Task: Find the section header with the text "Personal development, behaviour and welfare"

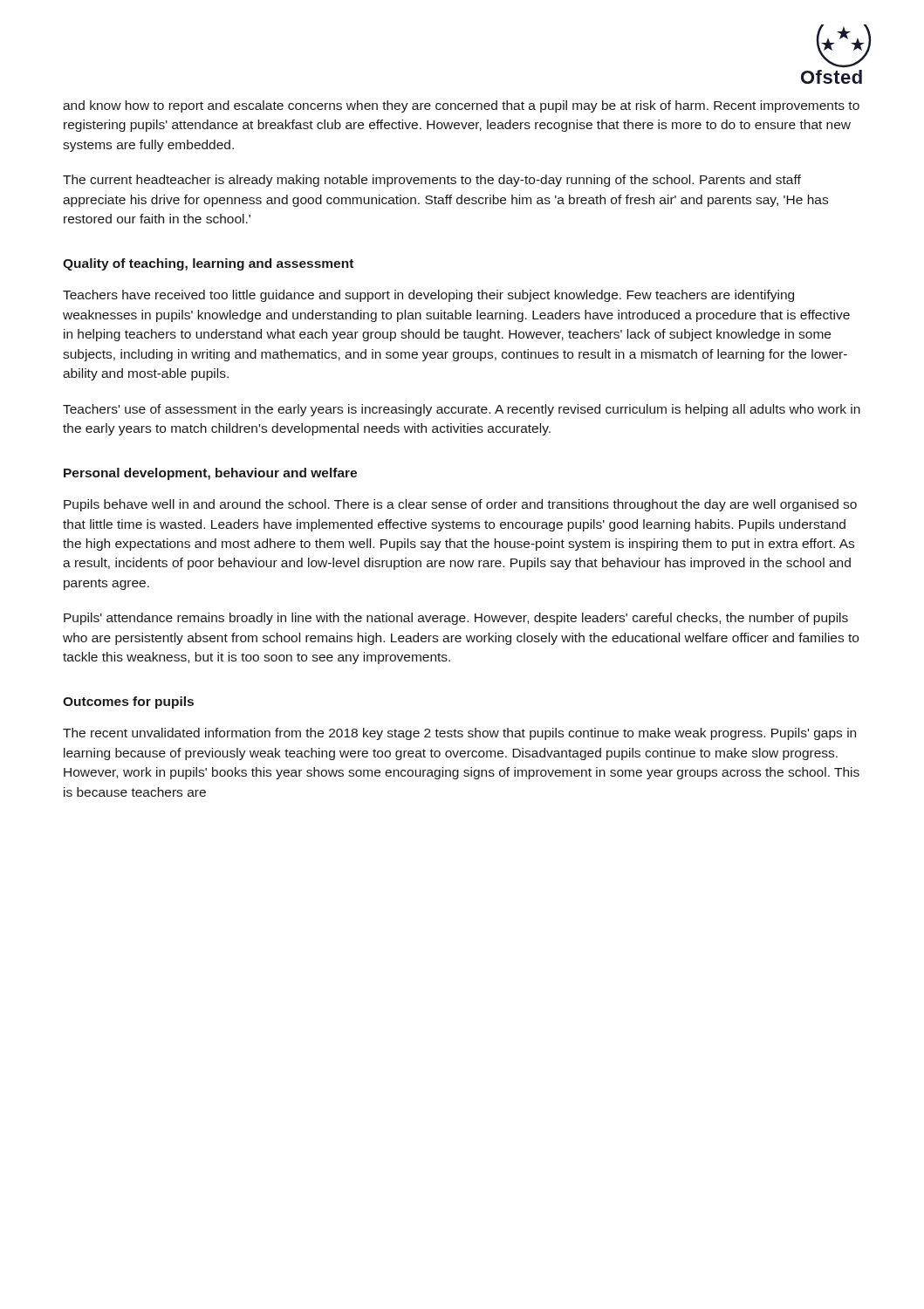Action: point(210,472)
